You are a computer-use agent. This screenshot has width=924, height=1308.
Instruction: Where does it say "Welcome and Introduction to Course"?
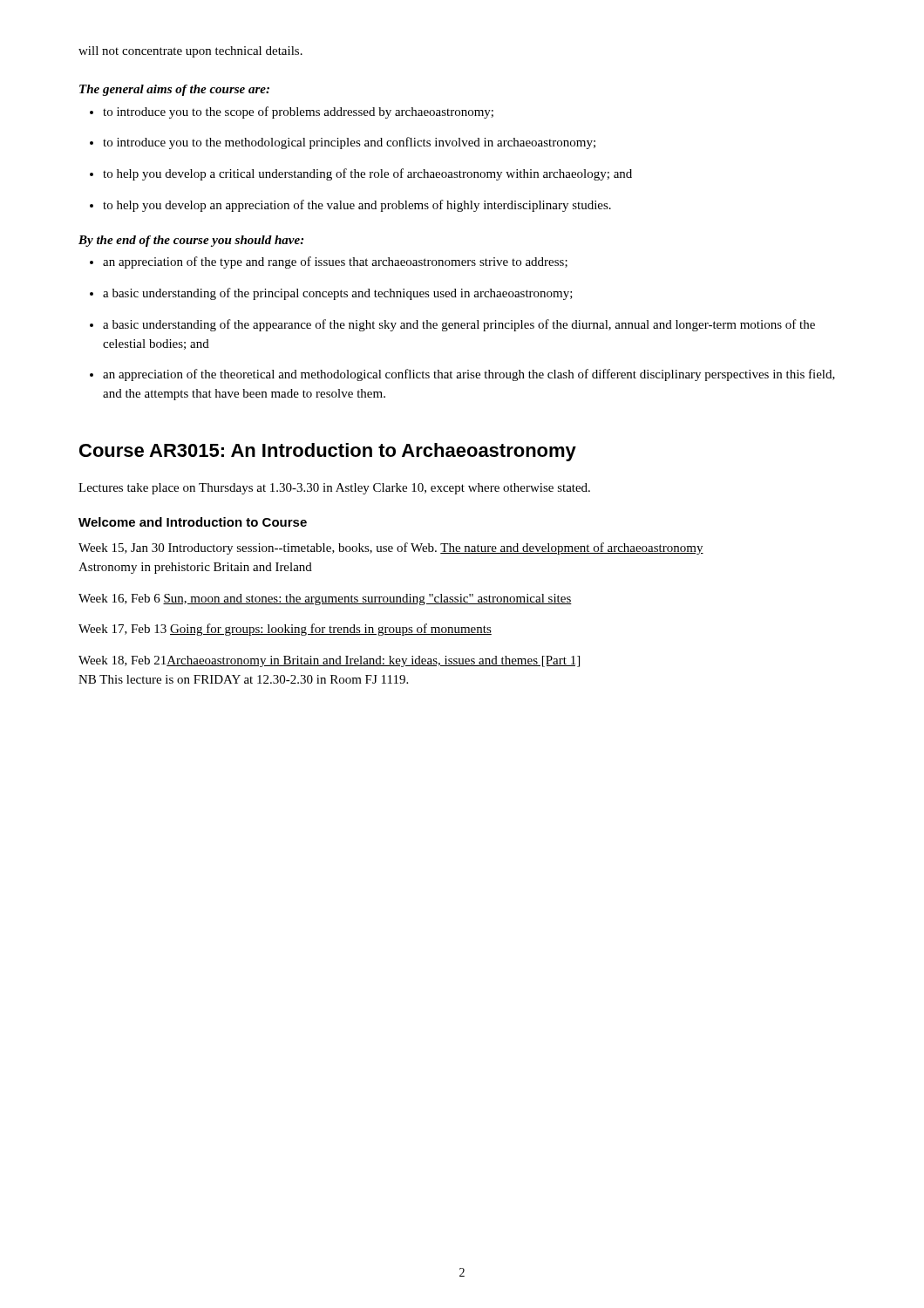(193, 522)
